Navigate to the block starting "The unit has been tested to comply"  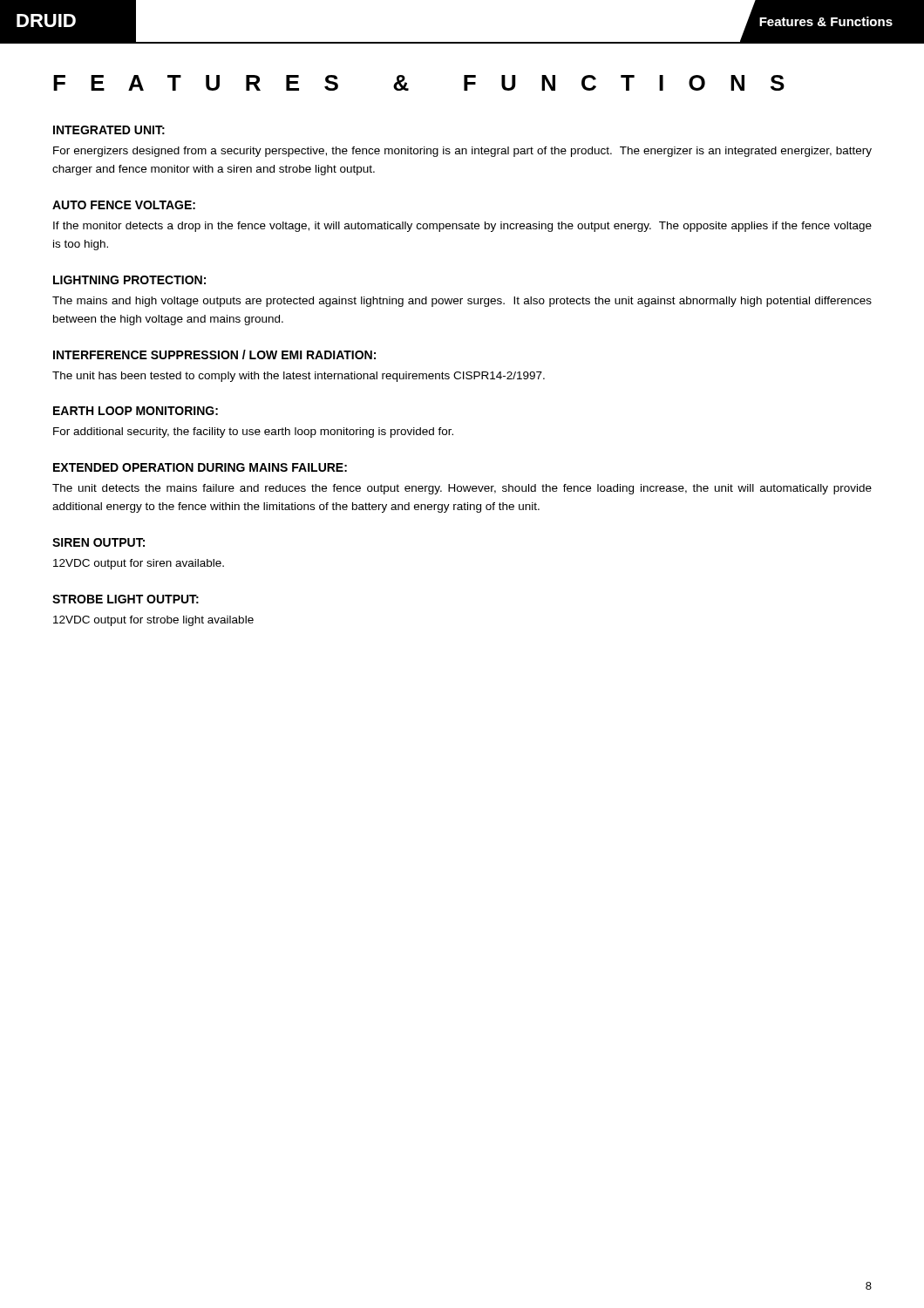tap(299, 375)
